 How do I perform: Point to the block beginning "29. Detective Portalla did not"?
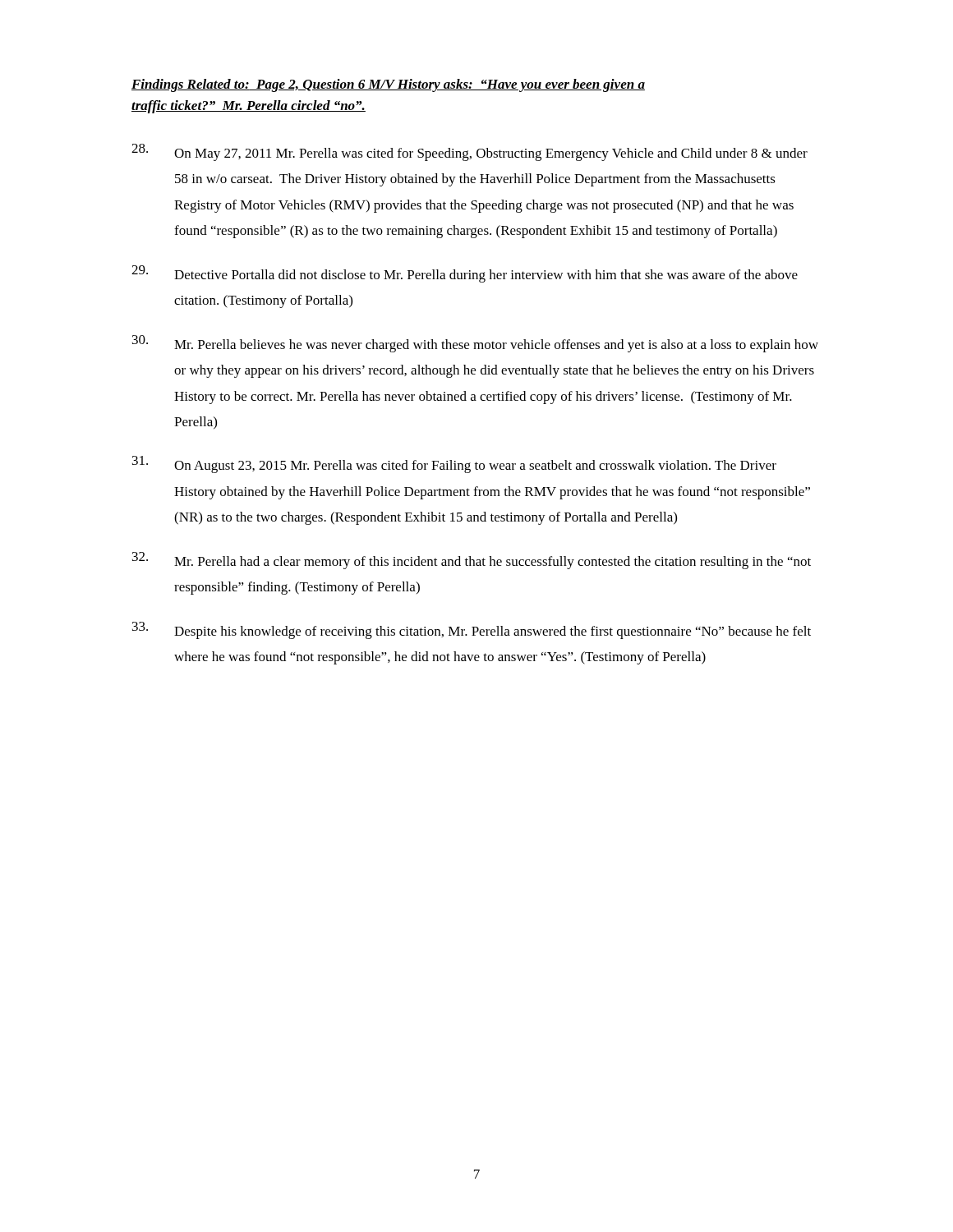coord(476,288)
